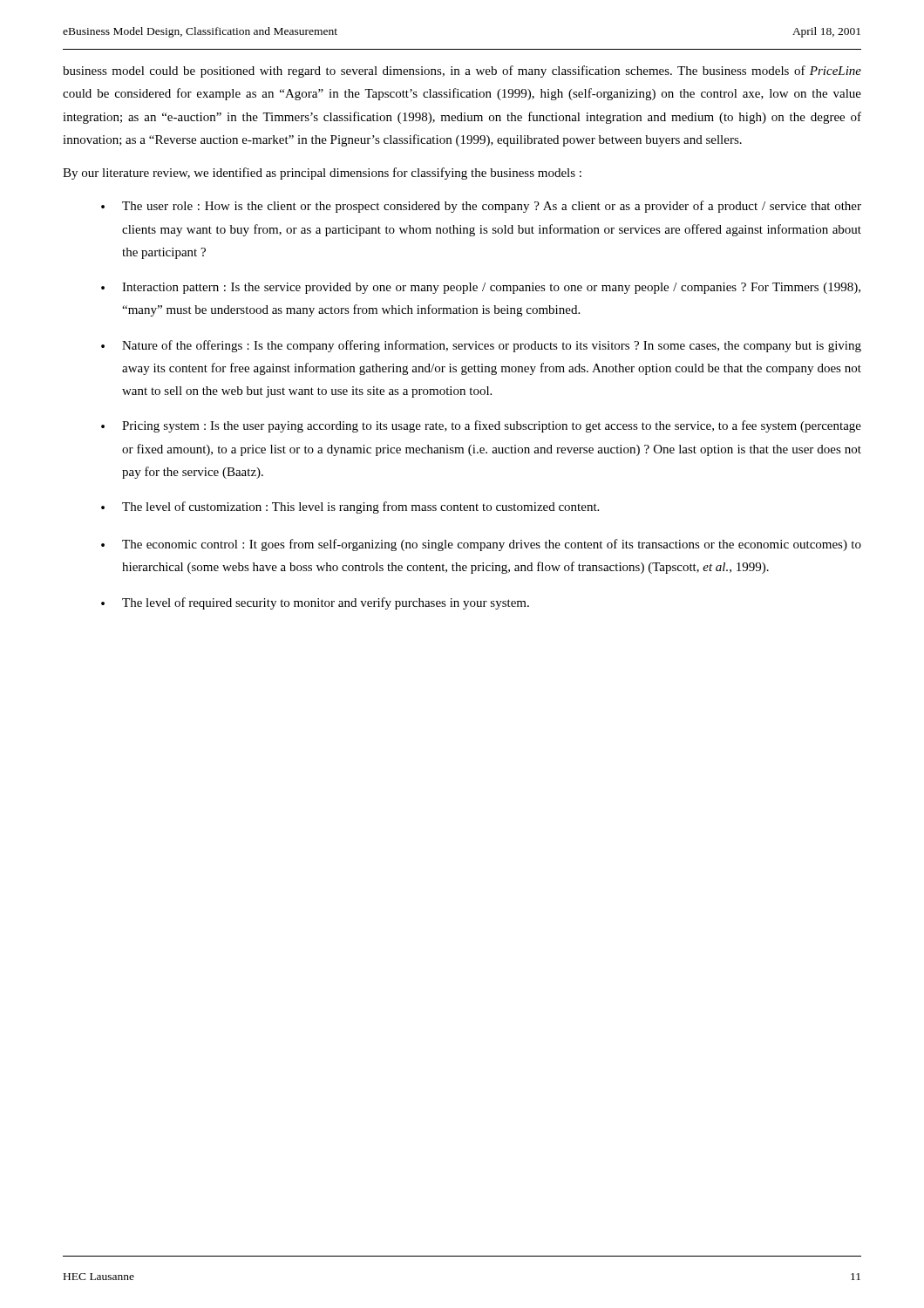Find the list item with the text "• Pricing system : Is"

pos(476,449)
